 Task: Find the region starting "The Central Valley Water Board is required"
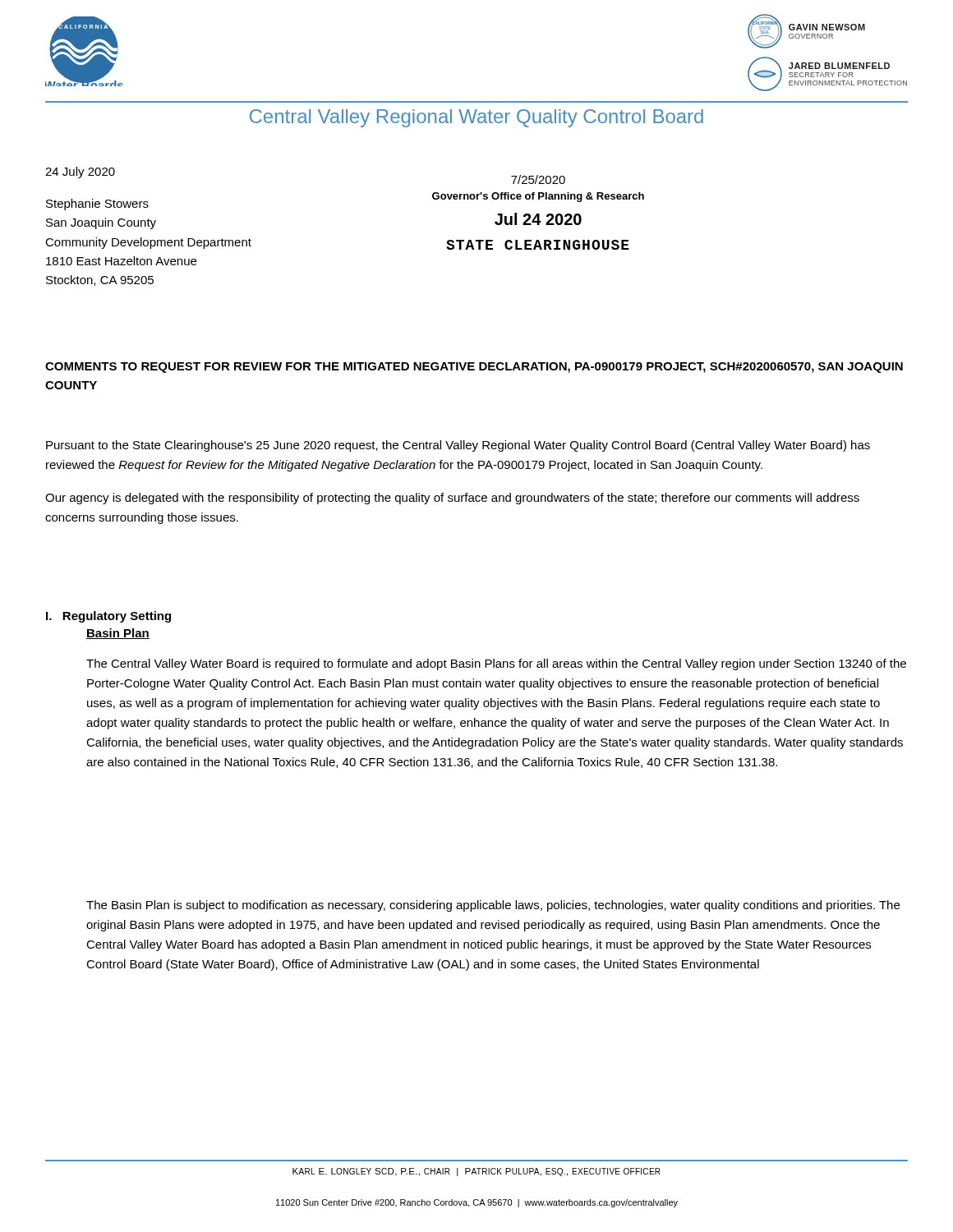[x=497, y=713]
